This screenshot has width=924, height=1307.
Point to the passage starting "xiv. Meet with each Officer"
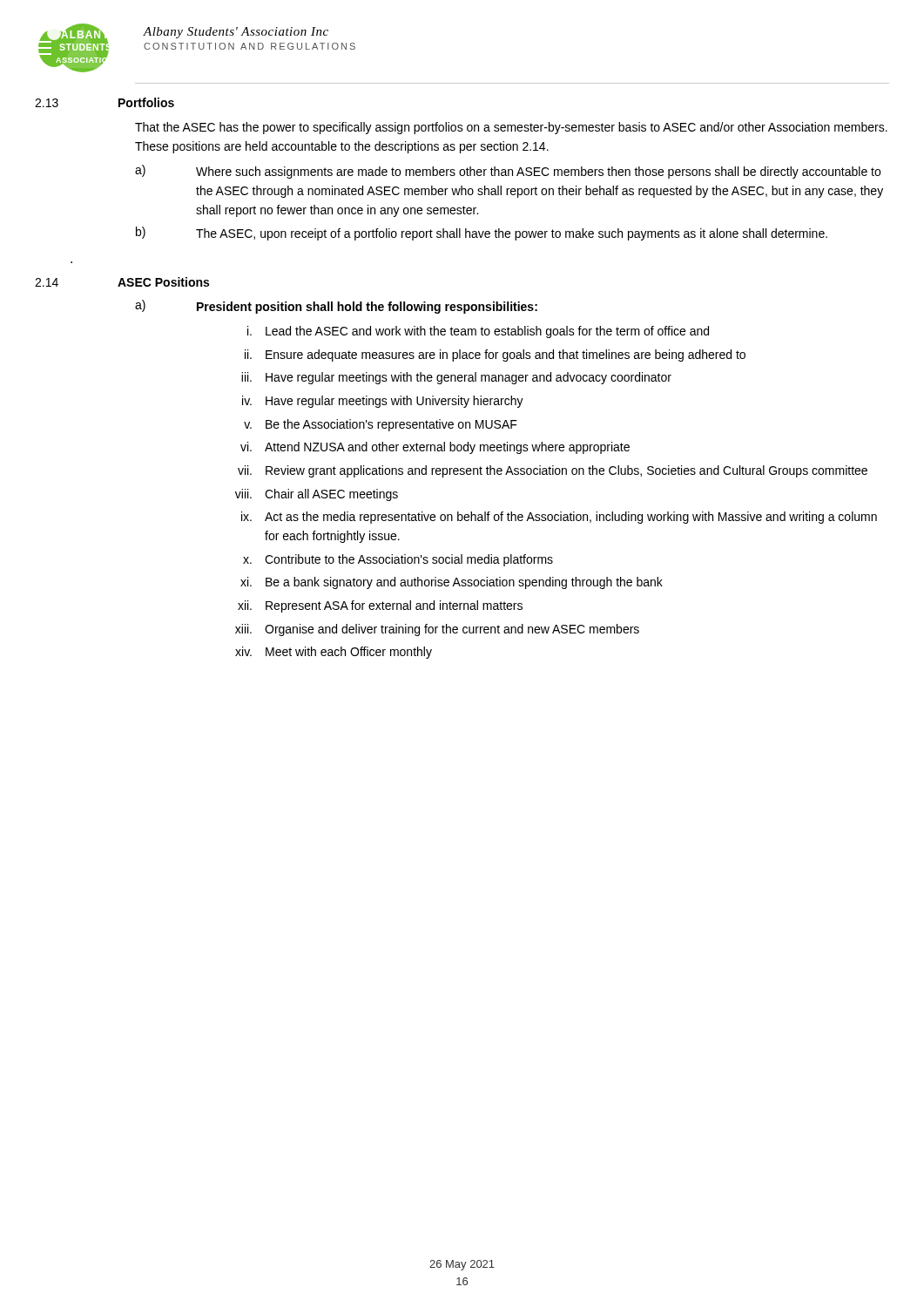(334, 653)
